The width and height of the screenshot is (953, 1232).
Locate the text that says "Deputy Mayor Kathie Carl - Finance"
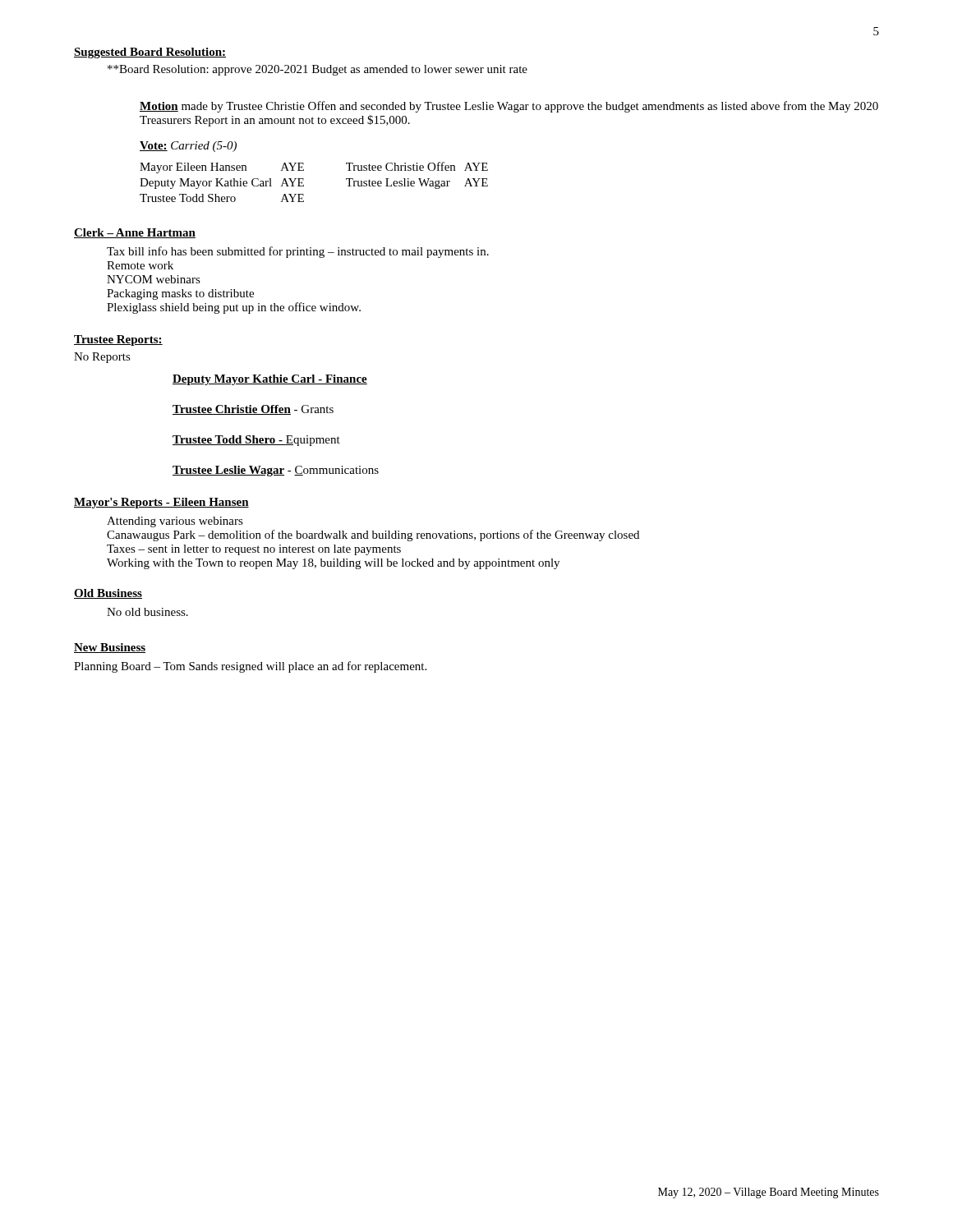click(x=271, y=379)
